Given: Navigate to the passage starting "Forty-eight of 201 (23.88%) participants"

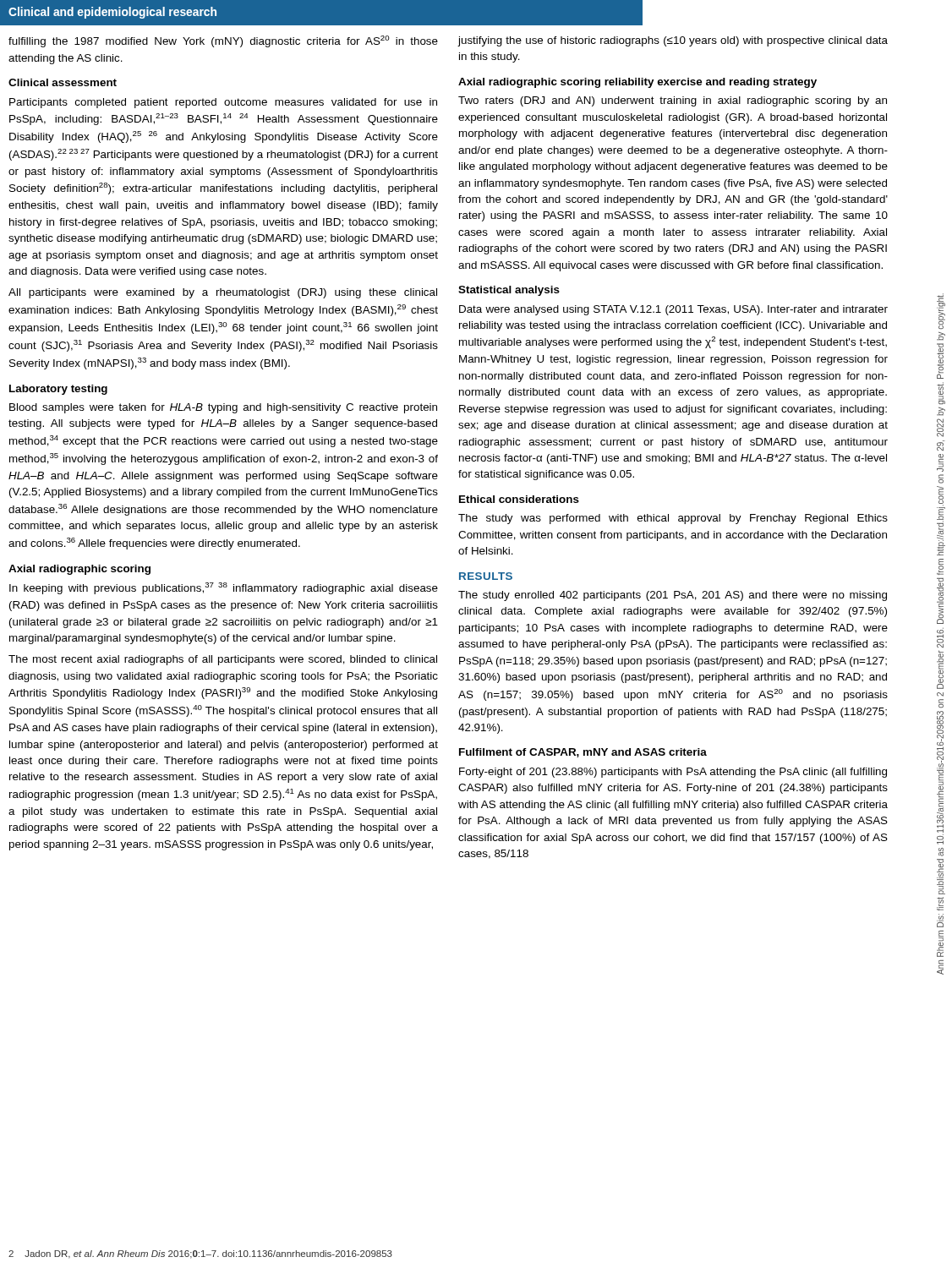Looking at the screenshot, I should click(673, 812).
